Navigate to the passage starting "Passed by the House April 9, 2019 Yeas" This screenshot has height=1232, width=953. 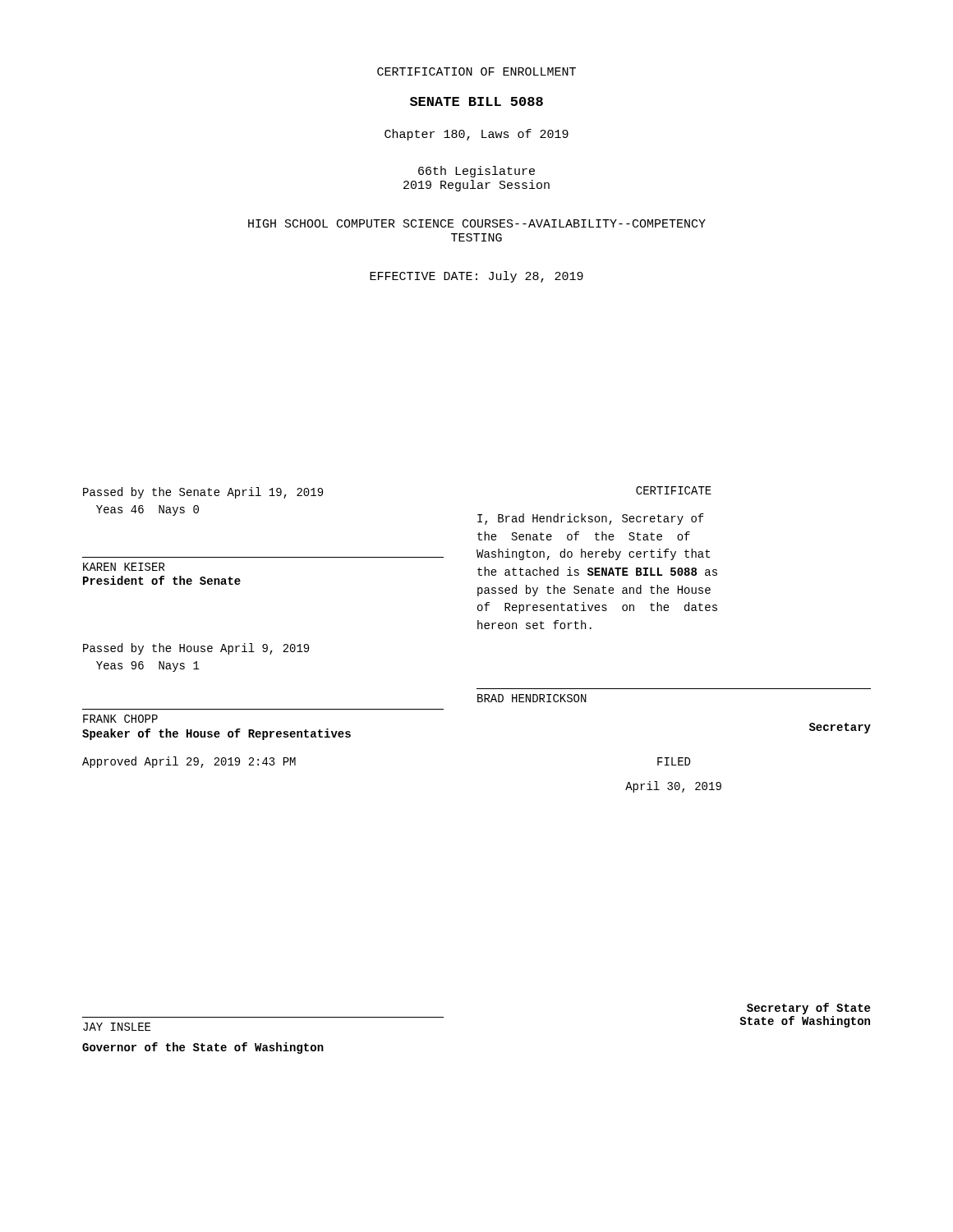click(x=196, y=657)
